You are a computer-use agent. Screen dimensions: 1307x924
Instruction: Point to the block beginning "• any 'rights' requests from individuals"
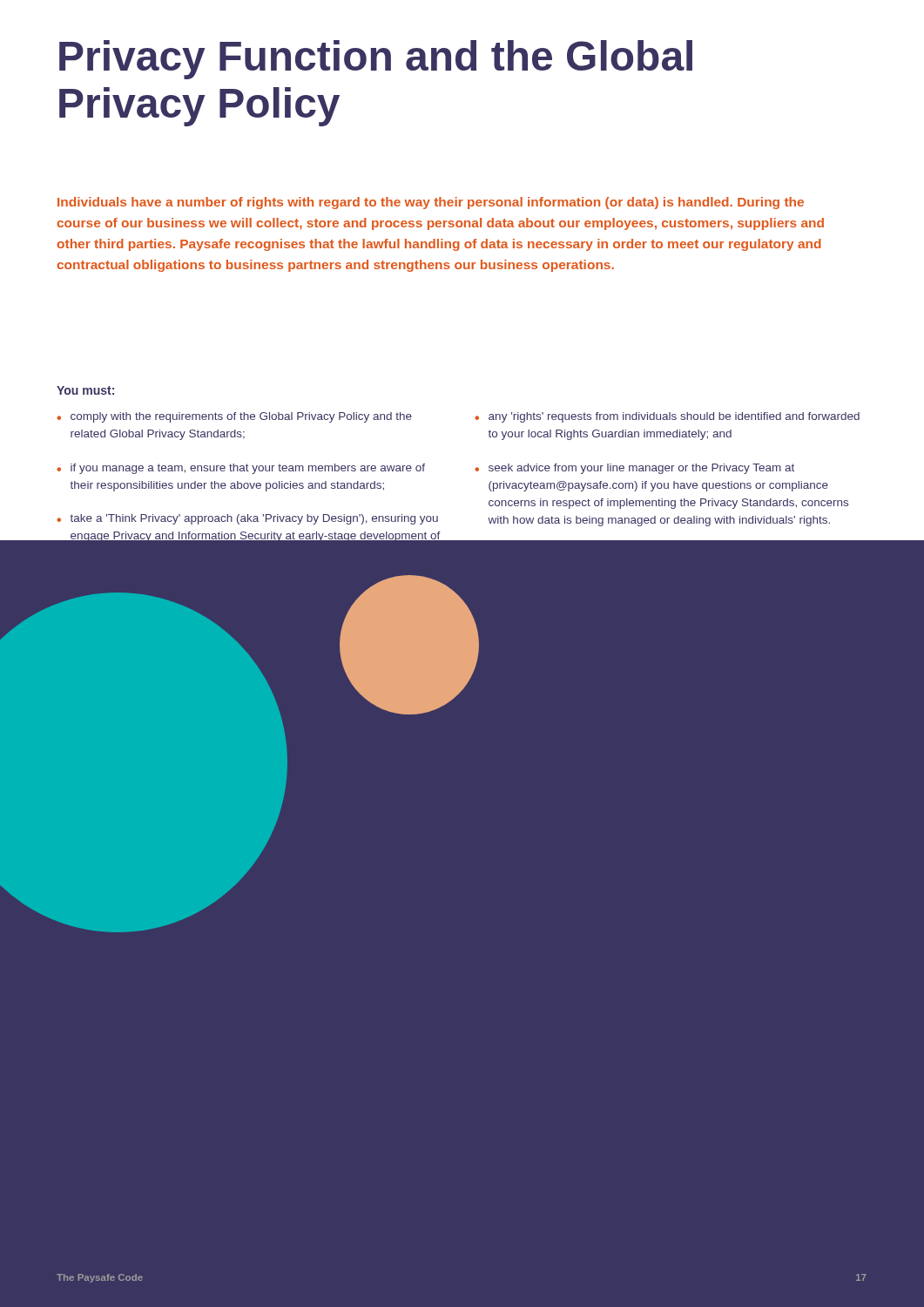(x=671, y=425)
